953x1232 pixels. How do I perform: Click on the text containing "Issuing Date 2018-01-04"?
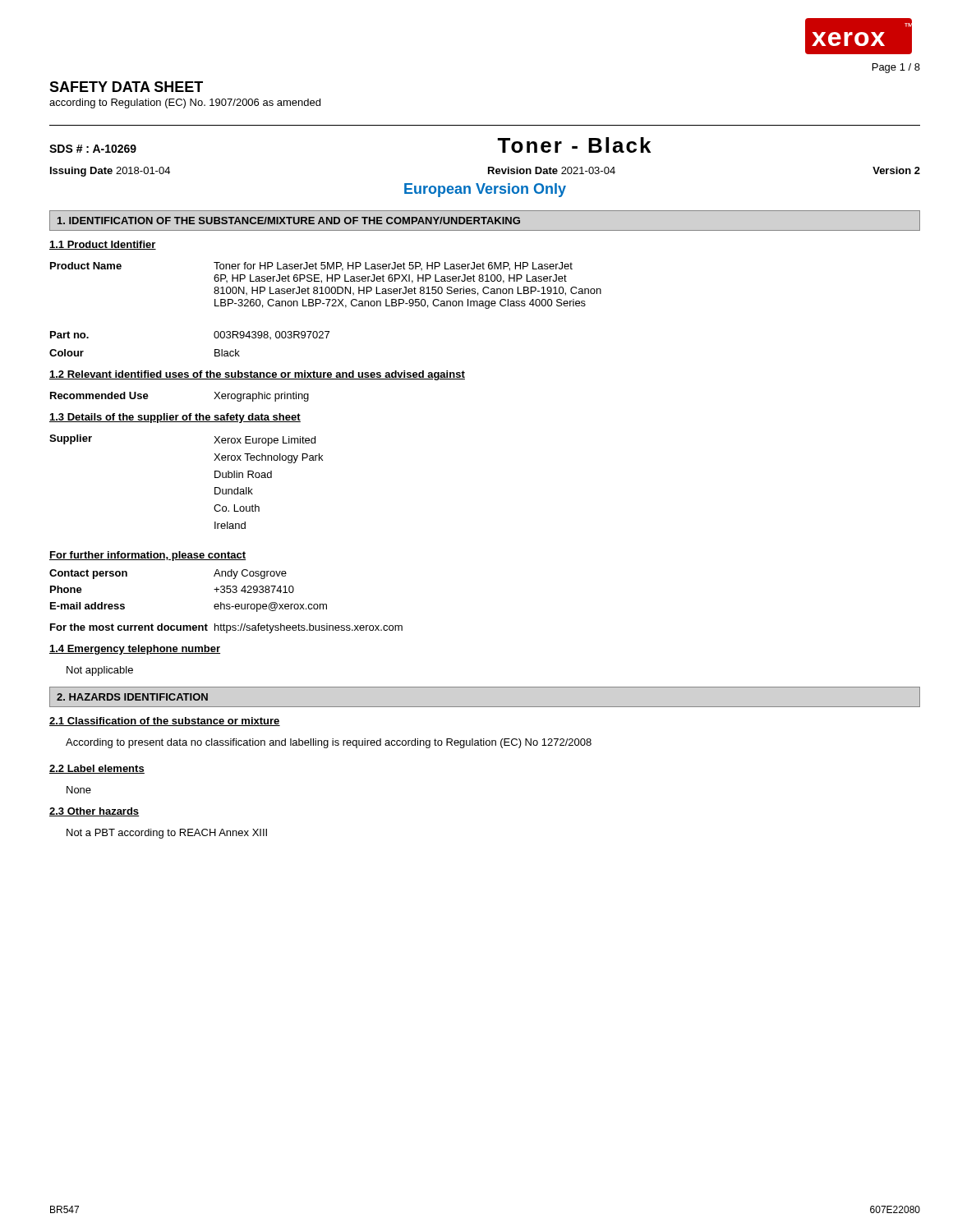[x=110, y=170]
